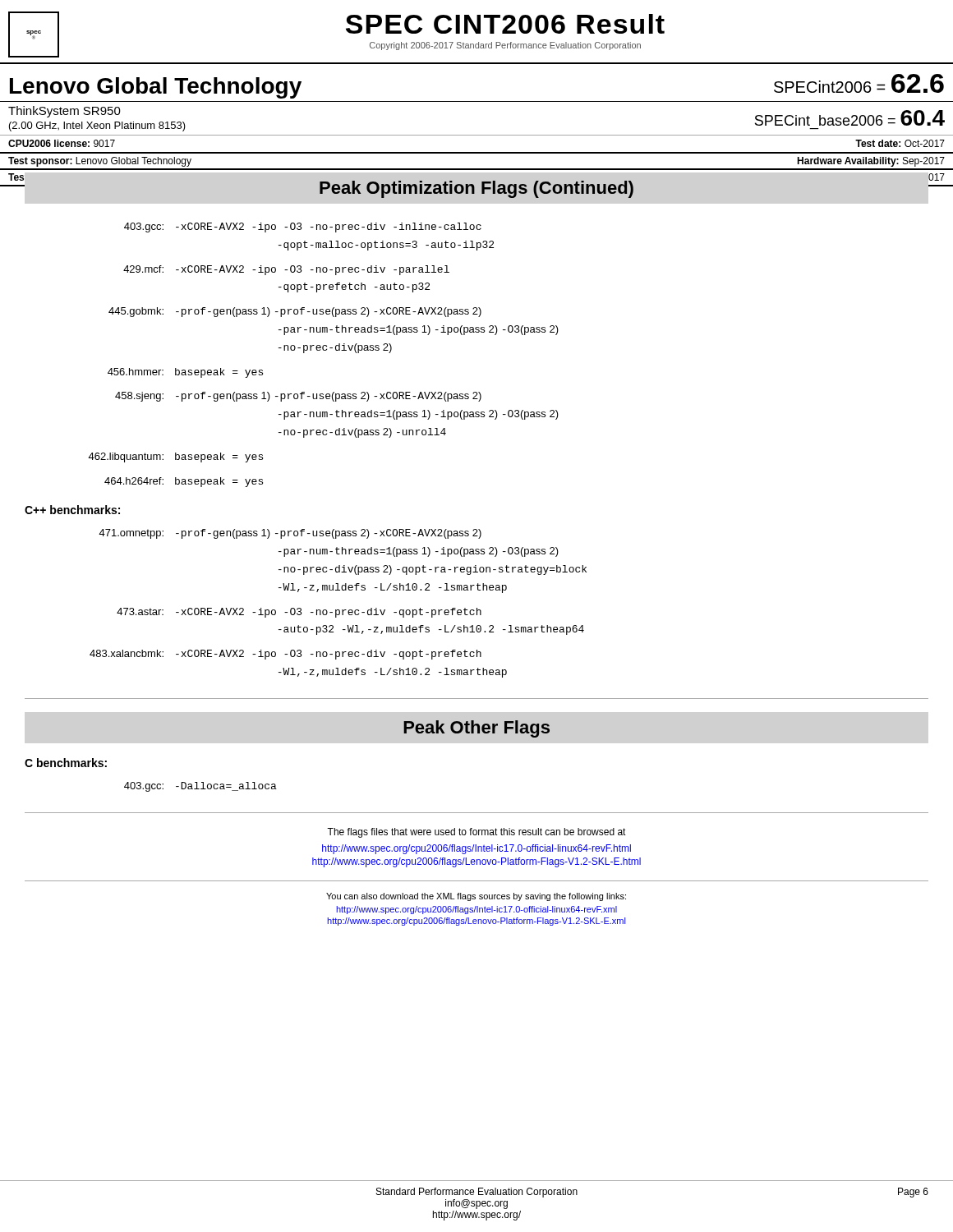Select the text starting "libquantum: basepeak = yes"
This screenshot has height=1232, width=953.
pyautogui.click(x=144, y=457)
